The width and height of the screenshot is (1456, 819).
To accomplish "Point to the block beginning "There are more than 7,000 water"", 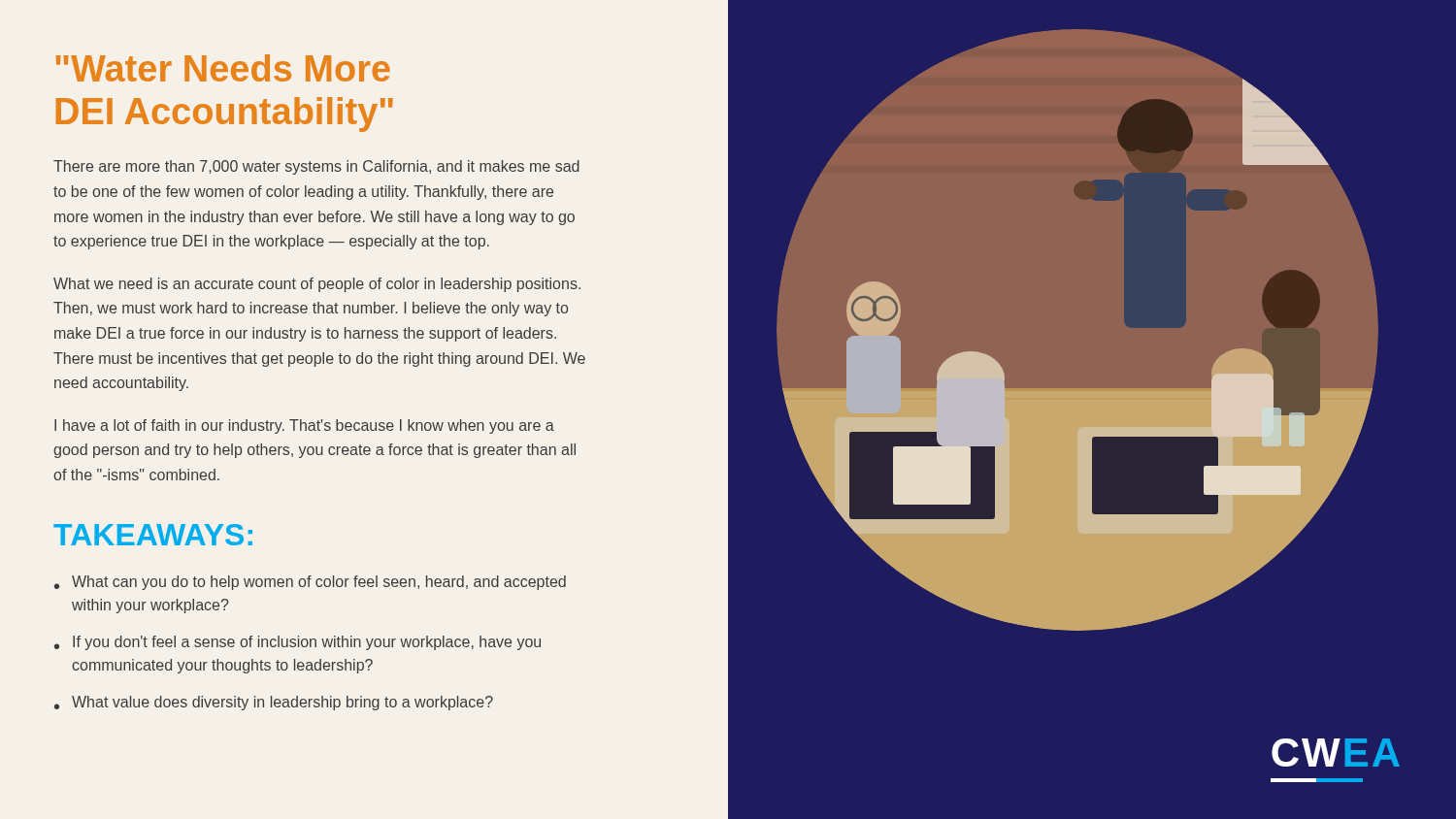I will point(317,204).
